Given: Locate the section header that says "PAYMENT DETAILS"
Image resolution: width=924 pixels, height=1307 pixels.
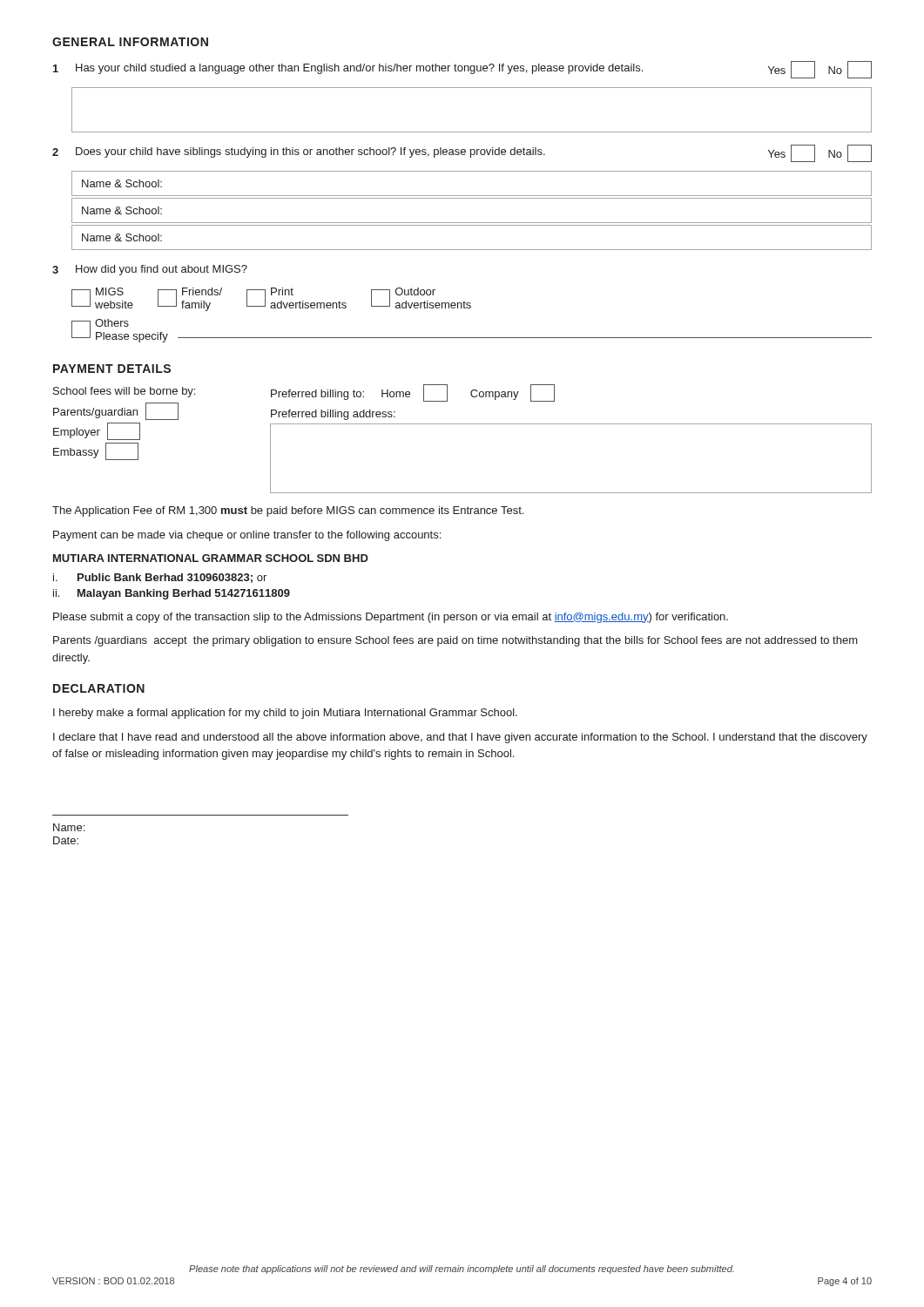Looking at the screenshot, I should point(112,369).
